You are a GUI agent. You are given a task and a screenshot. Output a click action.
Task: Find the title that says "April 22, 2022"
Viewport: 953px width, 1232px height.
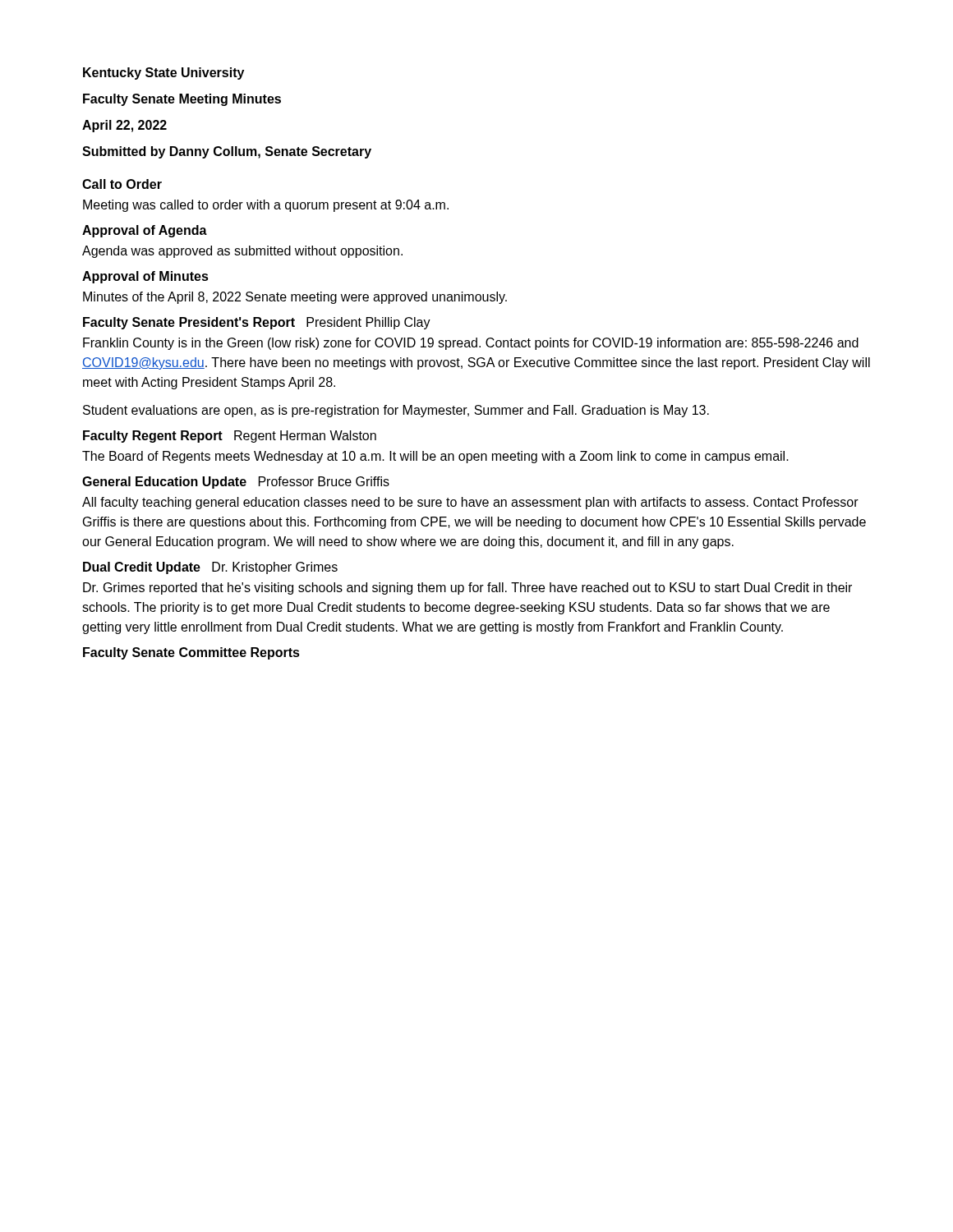point(125,125)
